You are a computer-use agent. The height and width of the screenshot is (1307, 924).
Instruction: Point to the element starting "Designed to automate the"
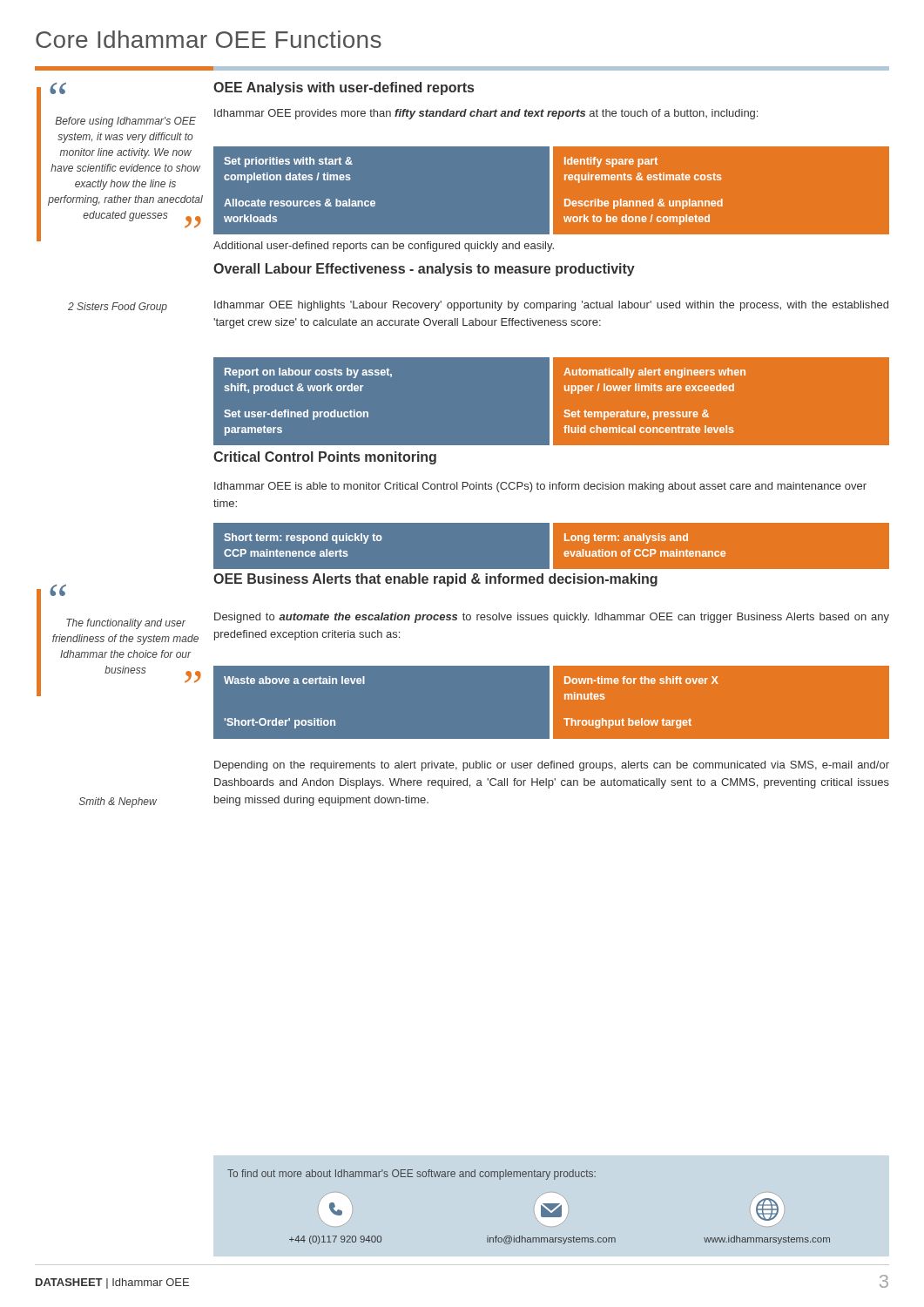(x=551, y=626)
